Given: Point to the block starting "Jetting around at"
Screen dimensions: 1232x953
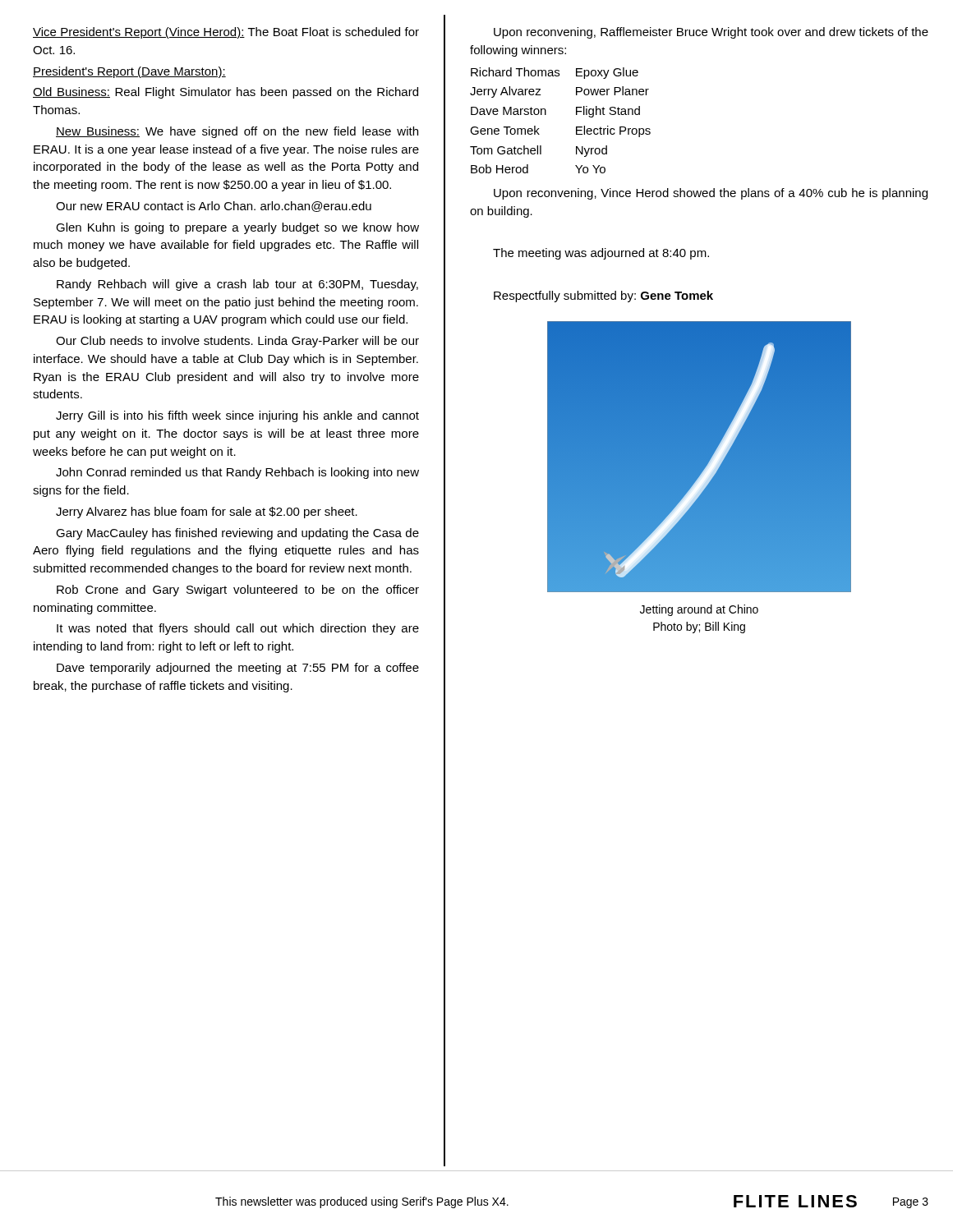Looking at the screenshot, I should (x=699, y=618).
